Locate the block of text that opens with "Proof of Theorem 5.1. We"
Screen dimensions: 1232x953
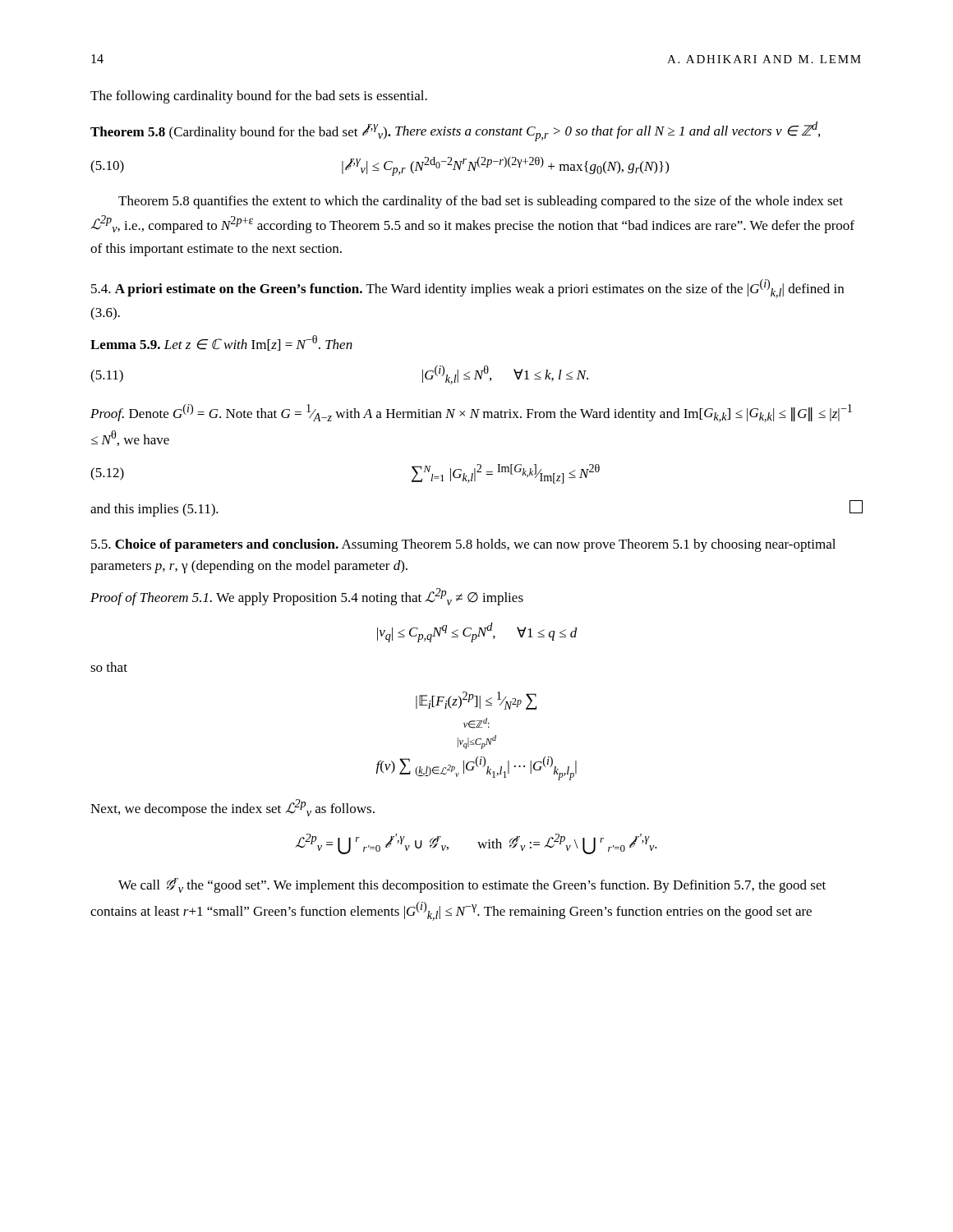(307, 597)
